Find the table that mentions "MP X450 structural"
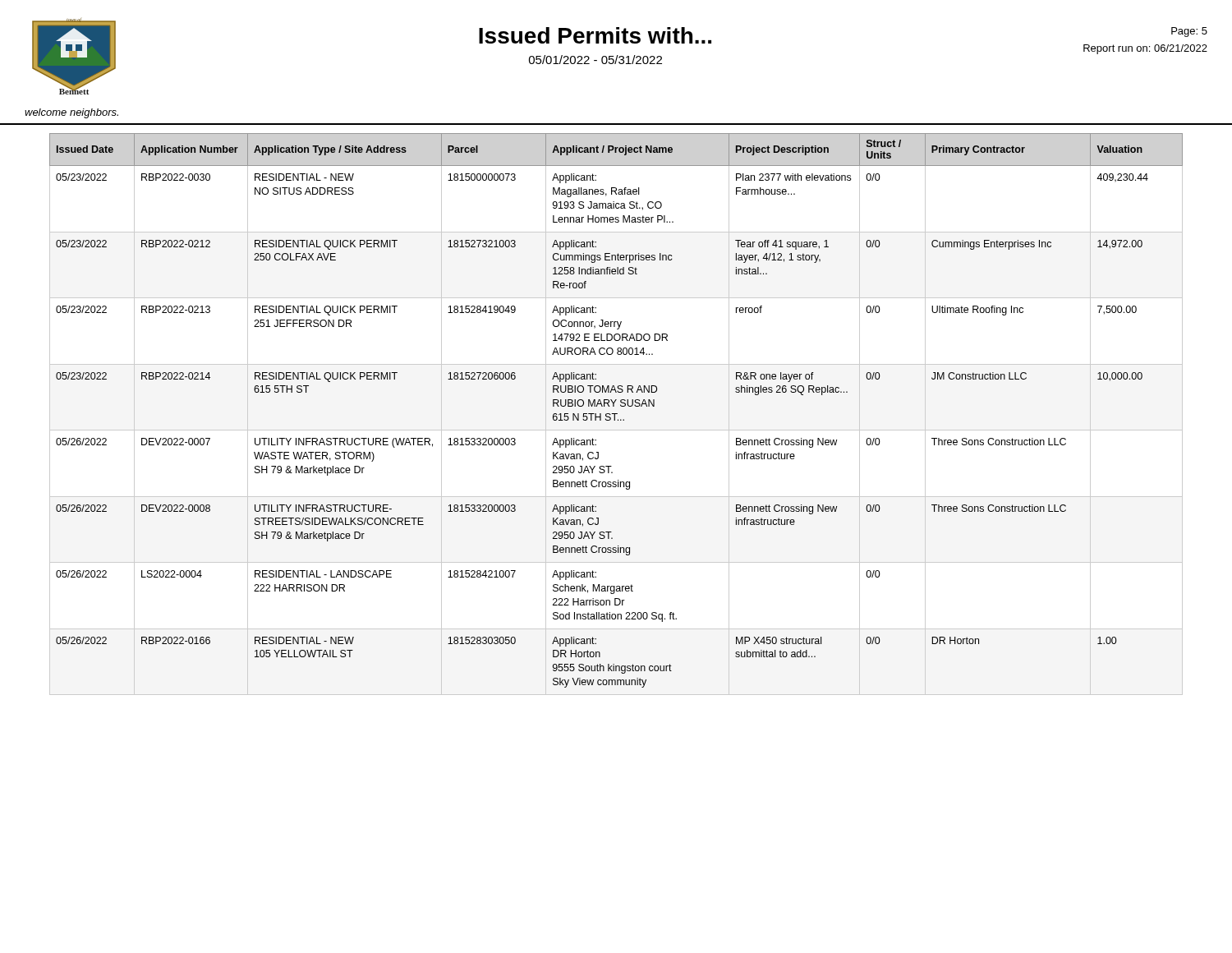The height and width of the screenshot is (953, 1232). (x=616, y=414)
